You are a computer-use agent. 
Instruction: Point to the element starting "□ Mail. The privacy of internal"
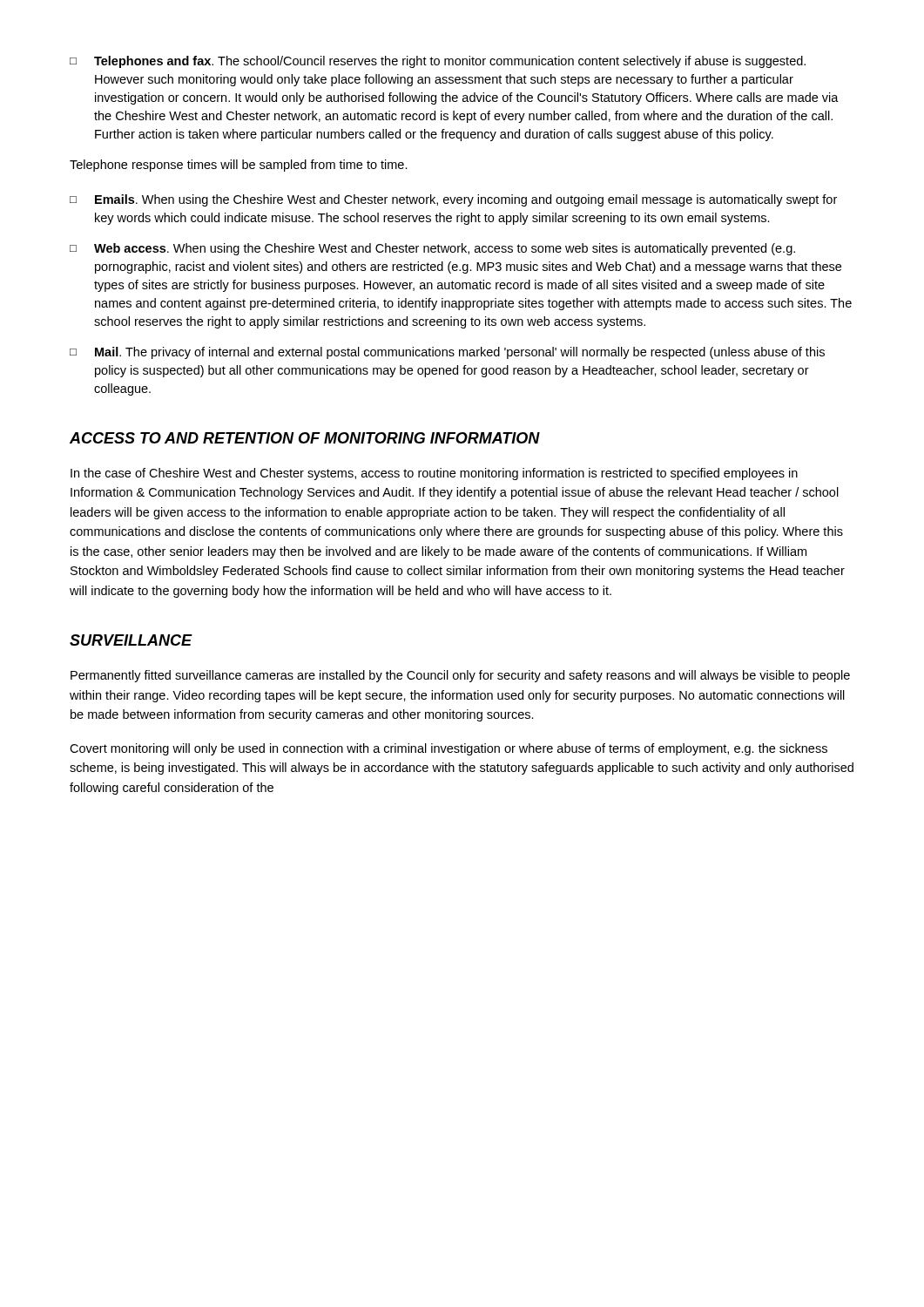point(462,371)
